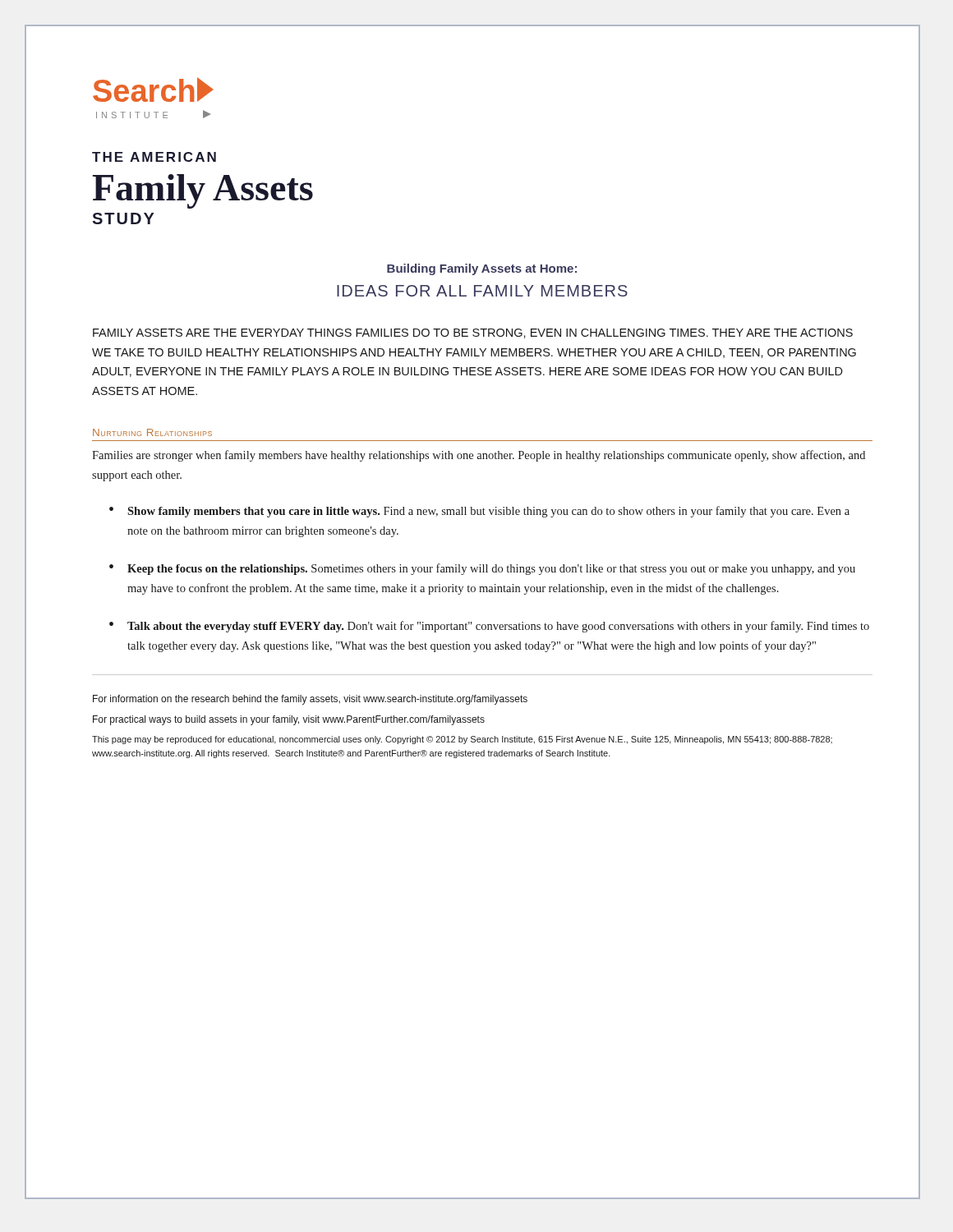The width and height of the screenshot is (953, 1232).
Task: Select the logo
Action: [x=482, y=96]
